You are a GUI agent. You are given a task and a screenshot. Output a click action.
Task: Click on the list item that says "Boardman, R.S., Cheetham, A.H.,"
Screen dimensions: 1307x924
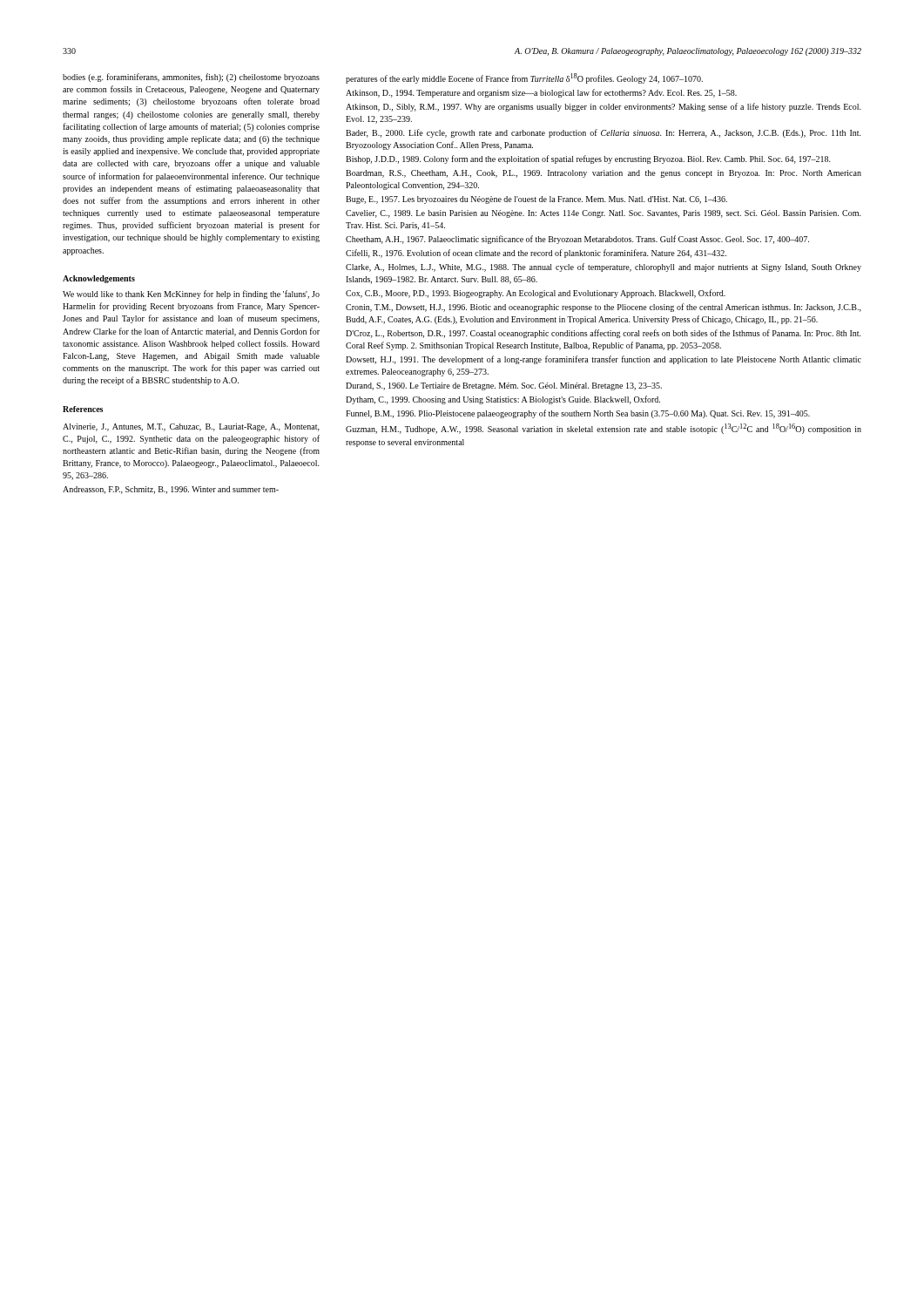604,179
